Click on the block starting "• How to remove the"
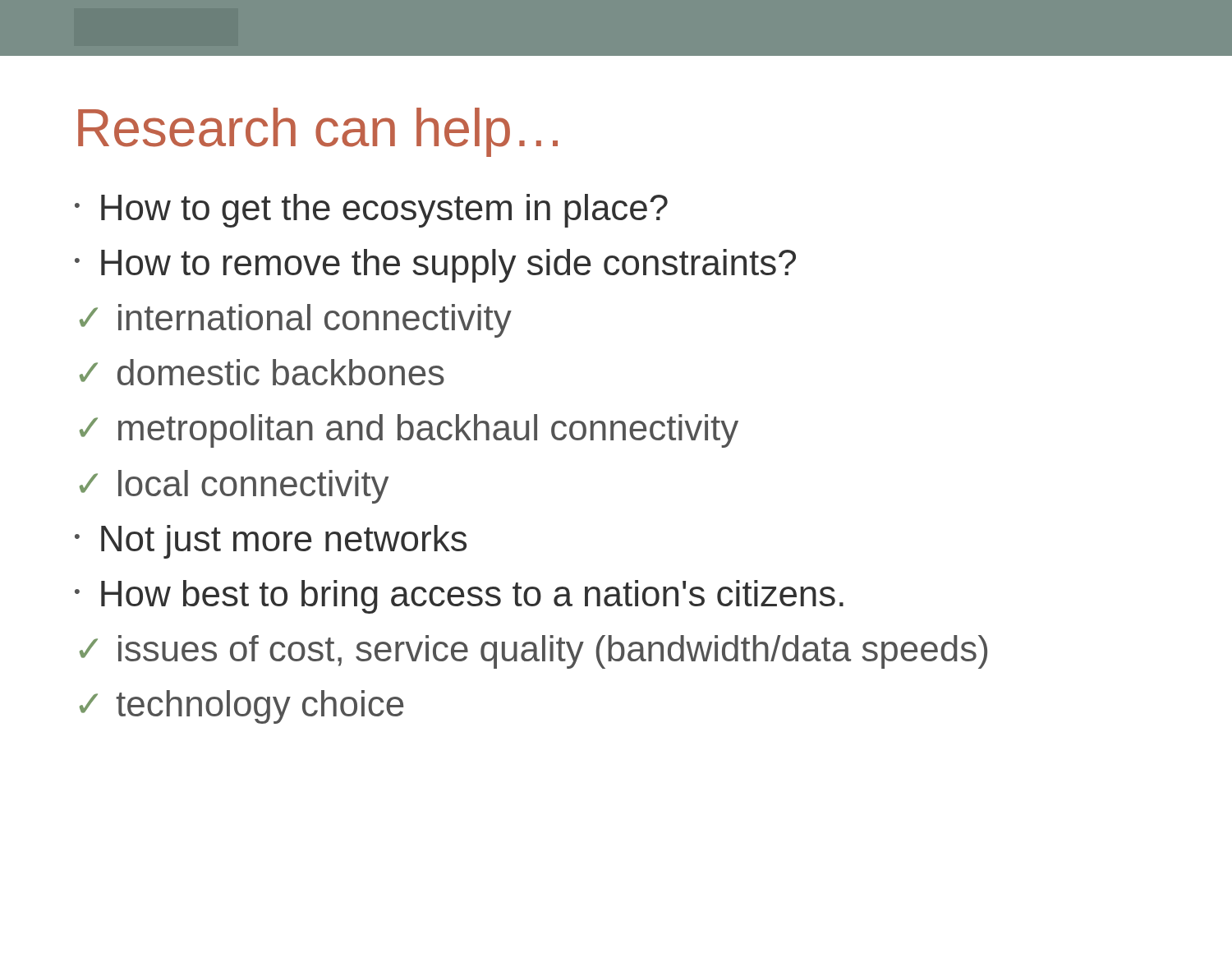Screen dimensions: 953x1232 436,262
